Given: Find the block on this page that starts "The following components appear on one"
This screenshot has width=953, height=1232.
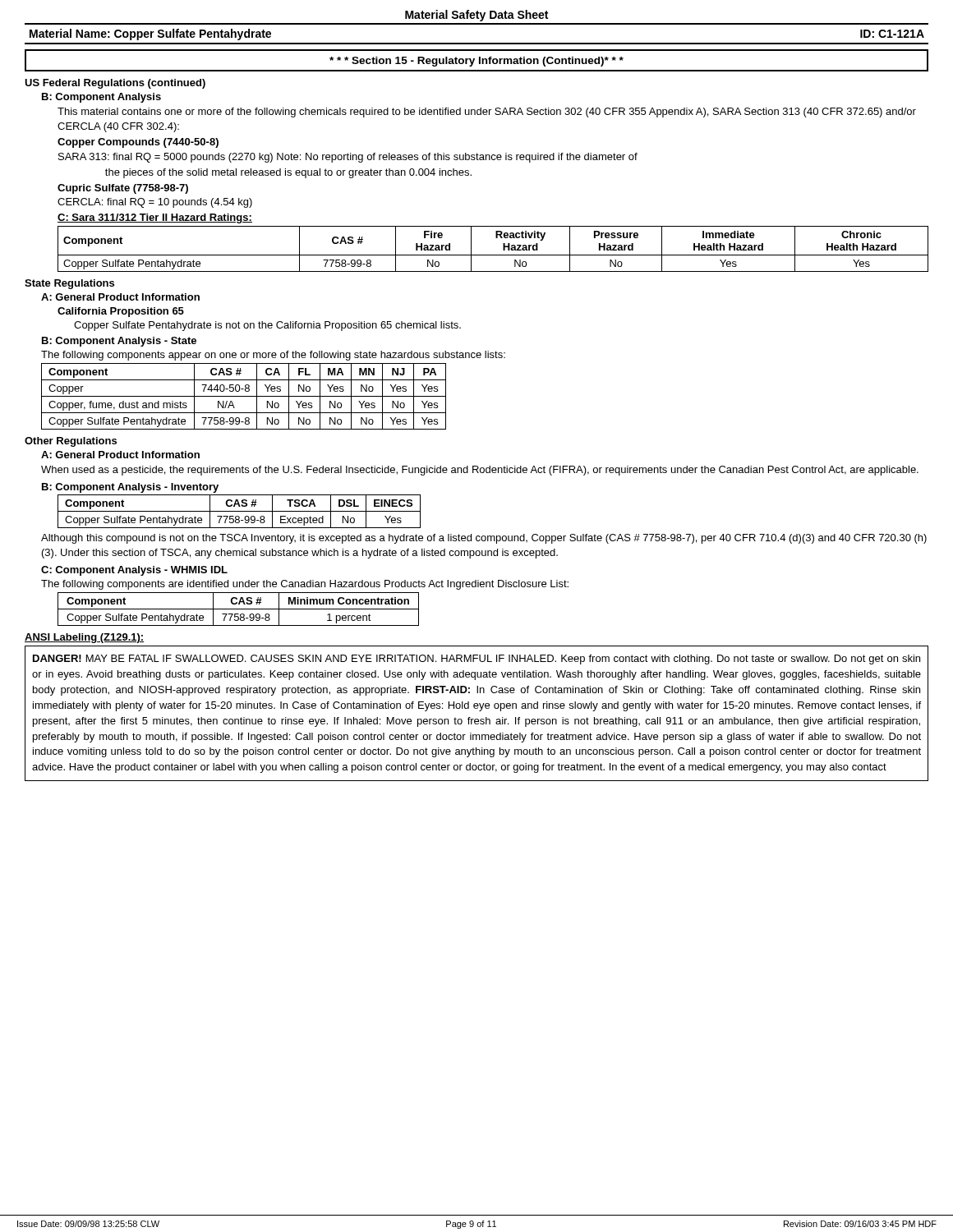Looking at the screenshot, I should pos(274,354).
